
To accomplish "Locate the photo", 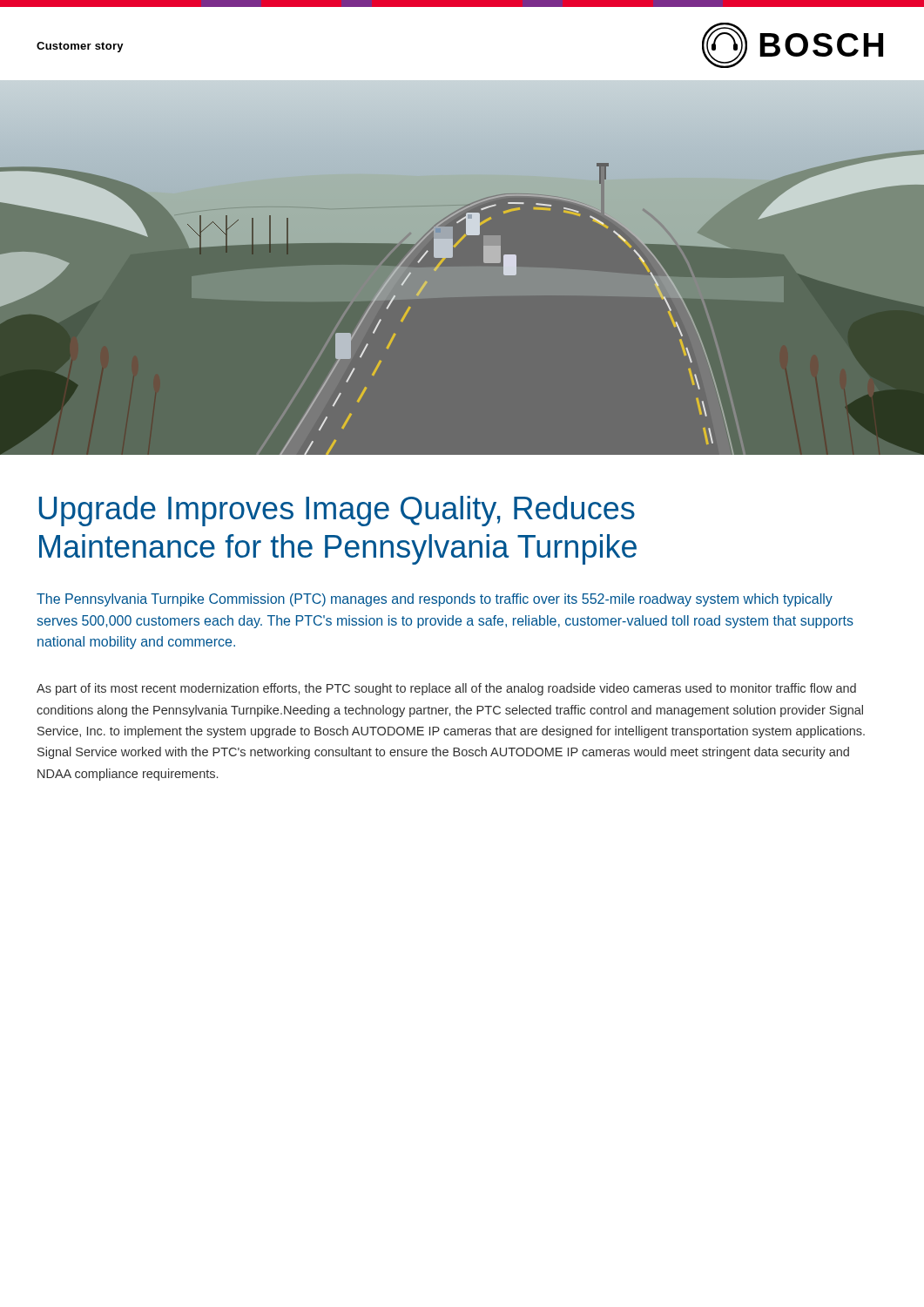I will point(462,267).
